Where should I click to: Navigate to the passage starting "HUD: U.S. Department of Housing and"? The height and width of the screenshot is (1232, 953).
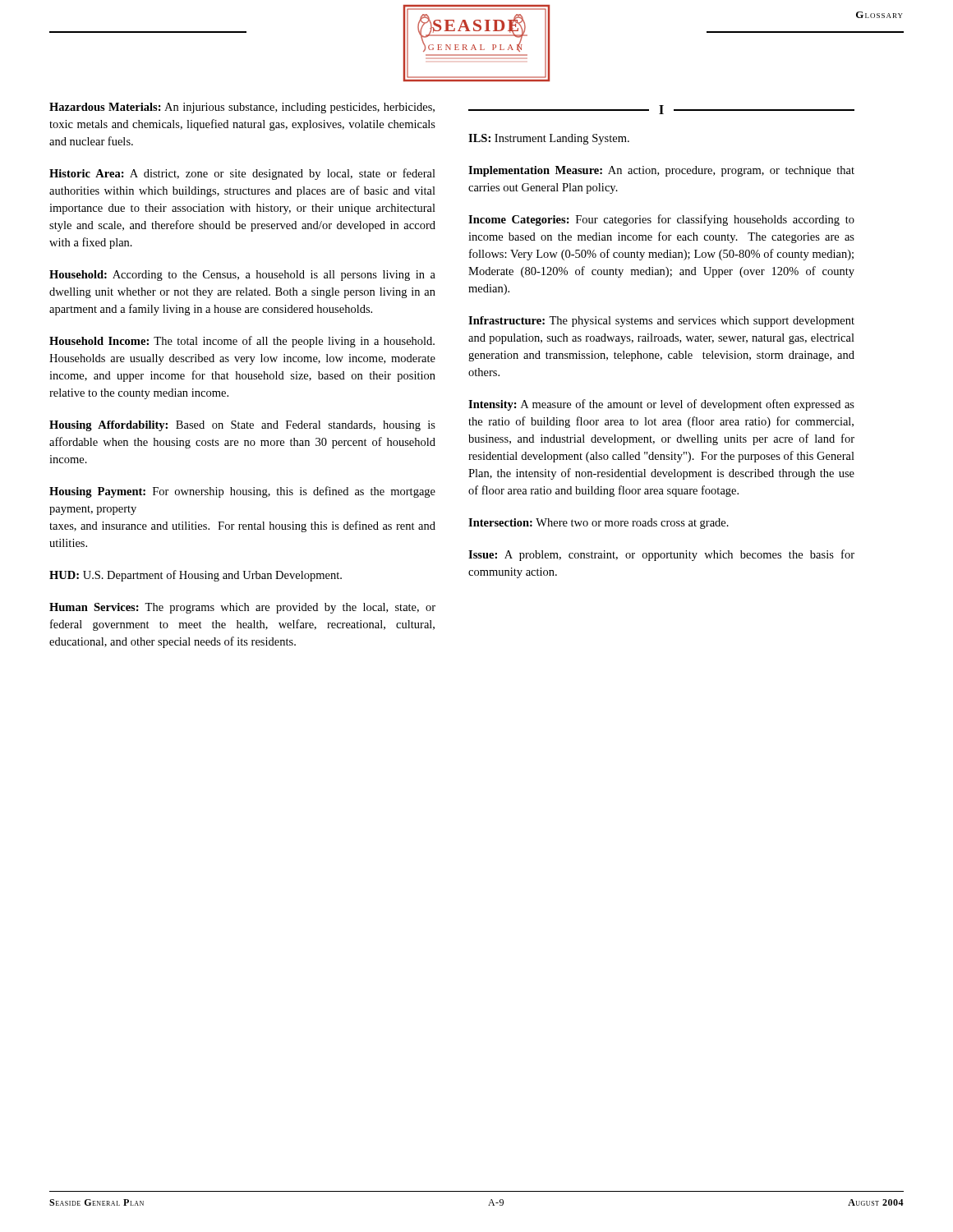pos(196,575)
